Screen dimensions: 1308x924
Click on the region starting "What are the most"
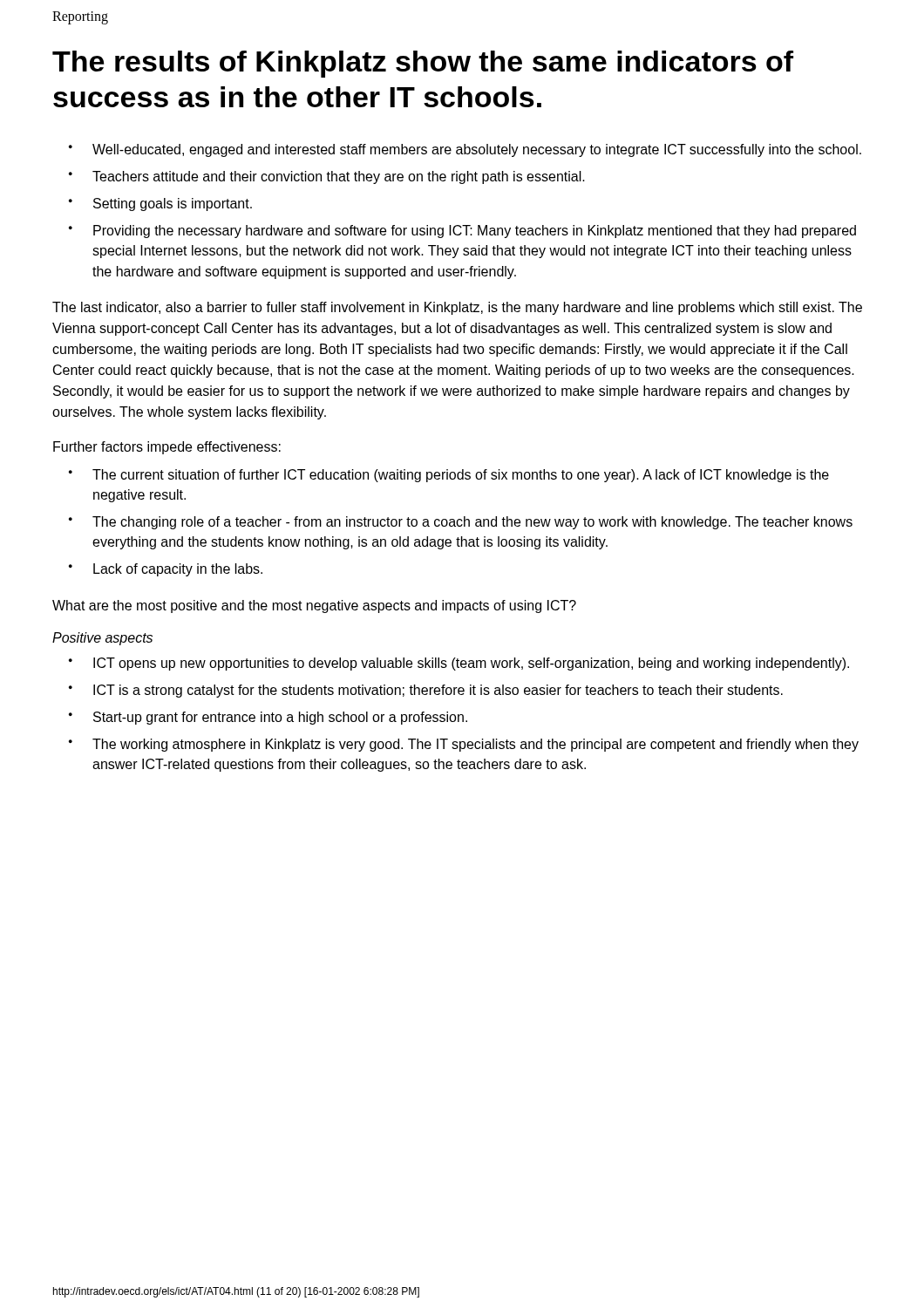(314, 605)
